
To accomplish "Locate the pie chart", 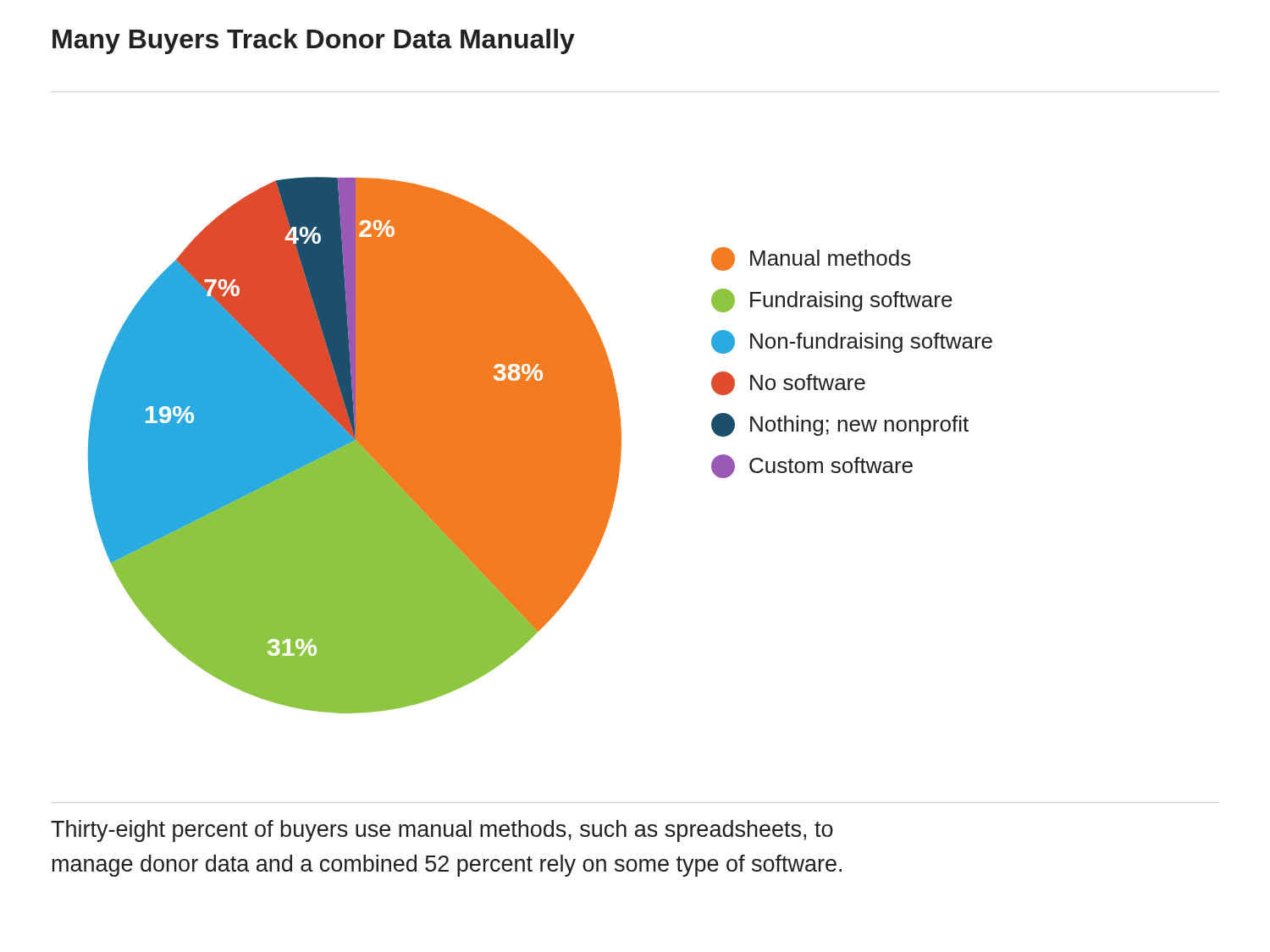I will (889, 370).
